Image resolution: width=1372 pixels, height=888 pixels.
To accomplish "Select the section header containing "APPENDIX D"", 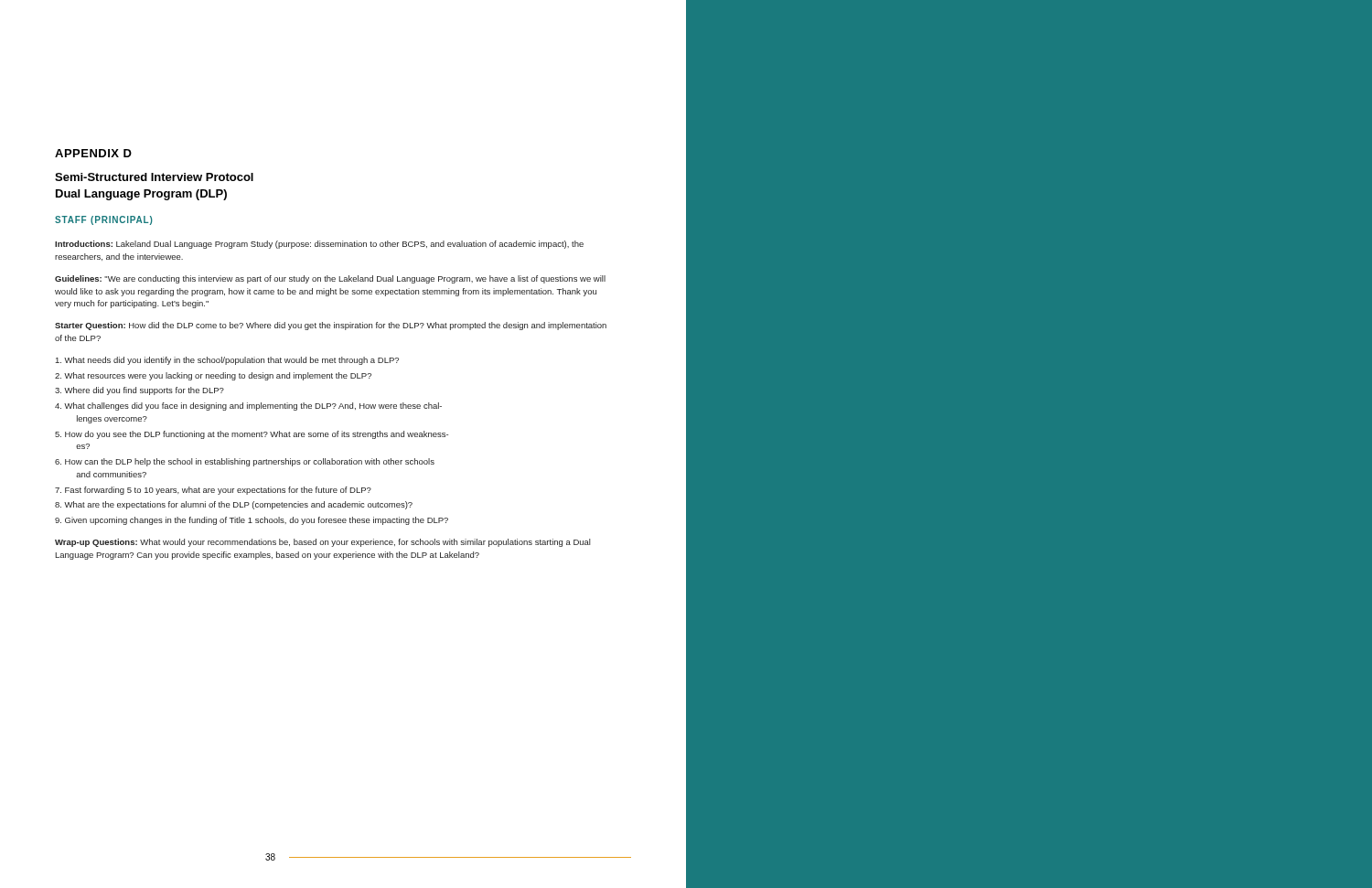I will [94, 153].
